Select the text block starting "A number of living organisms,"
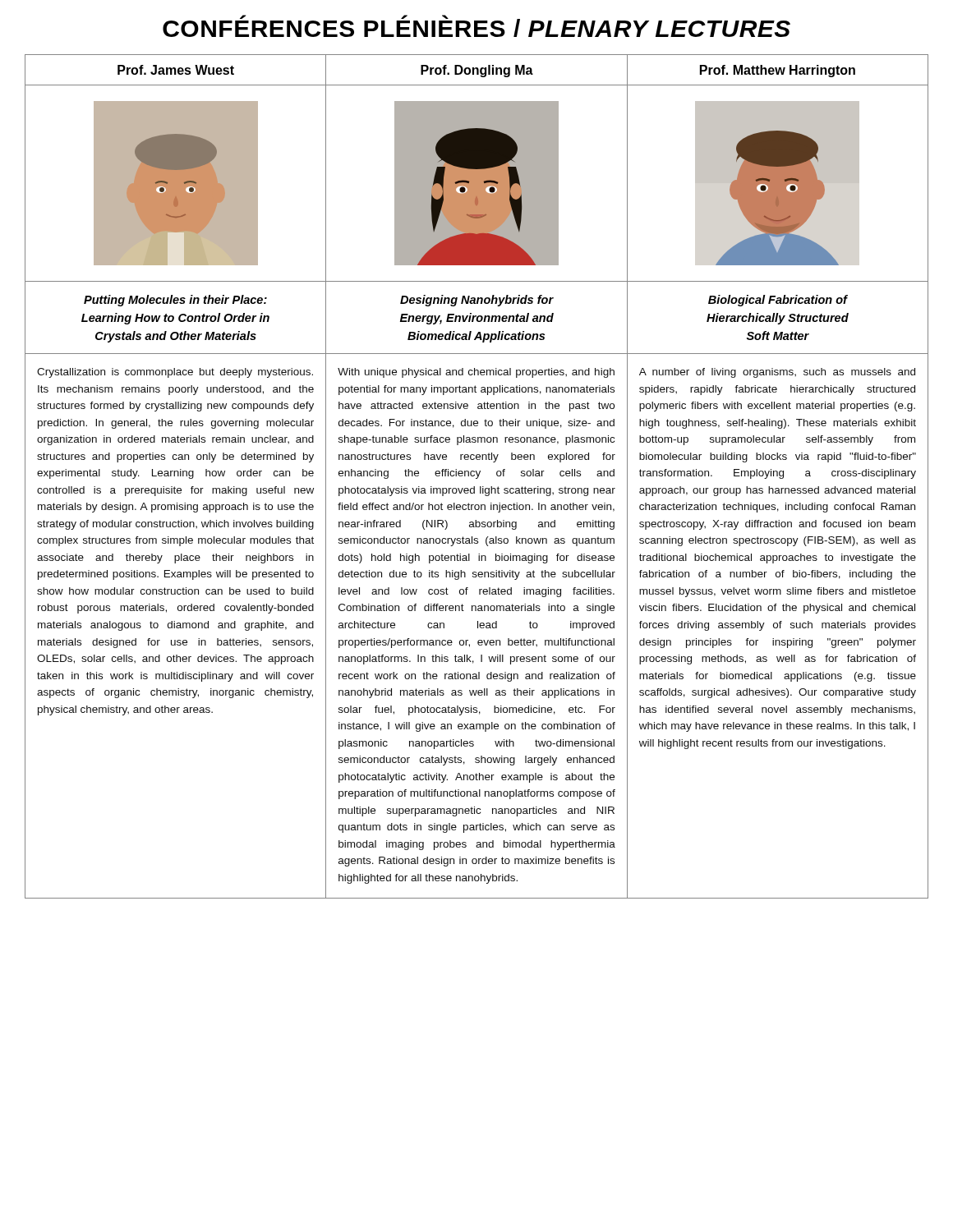Image resolution: width=953 pixels, height=1232 pixels. click(x=777, y=557)
